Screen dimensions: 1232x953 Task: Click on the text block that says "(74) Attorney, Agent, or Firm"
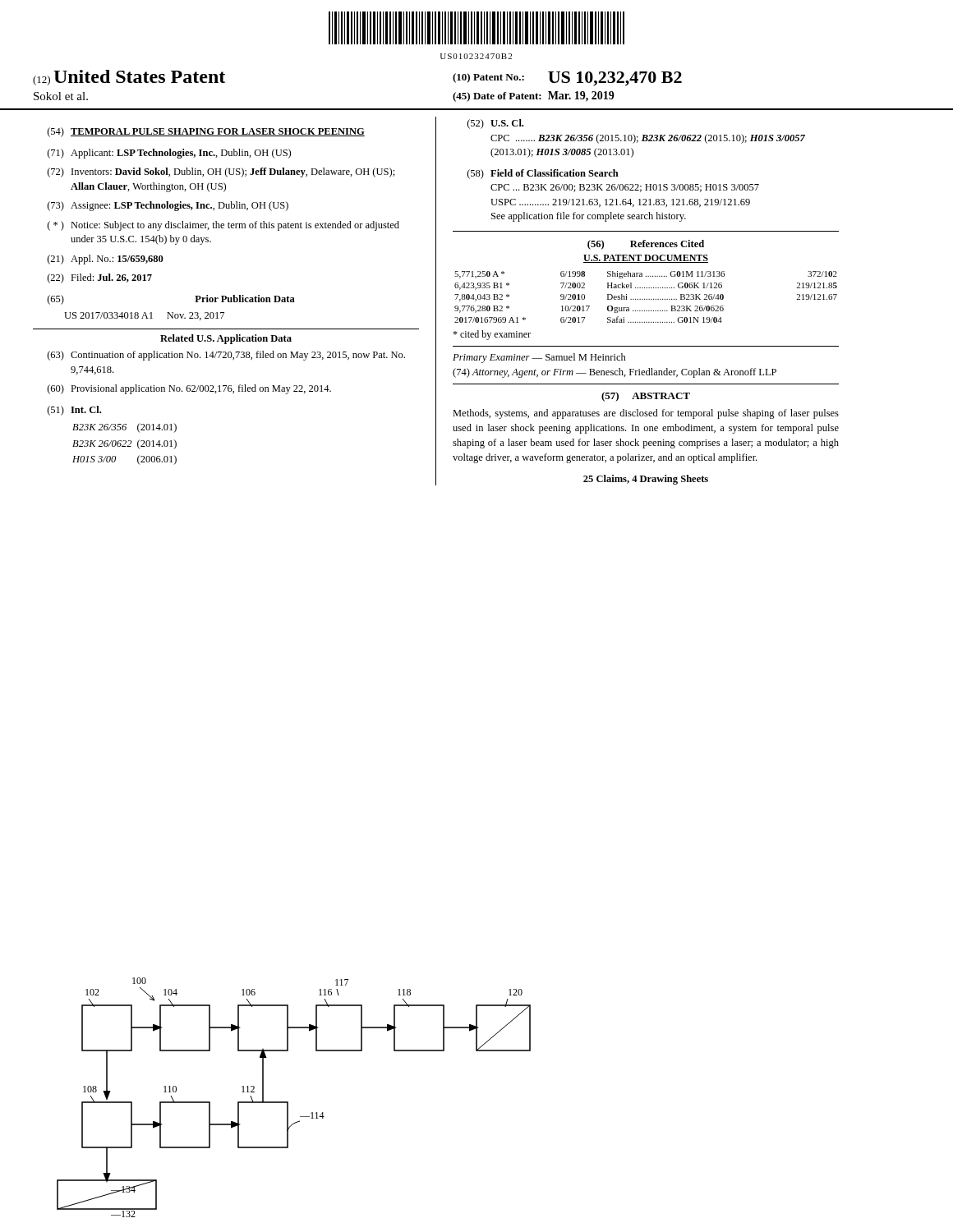pos(615,372)
